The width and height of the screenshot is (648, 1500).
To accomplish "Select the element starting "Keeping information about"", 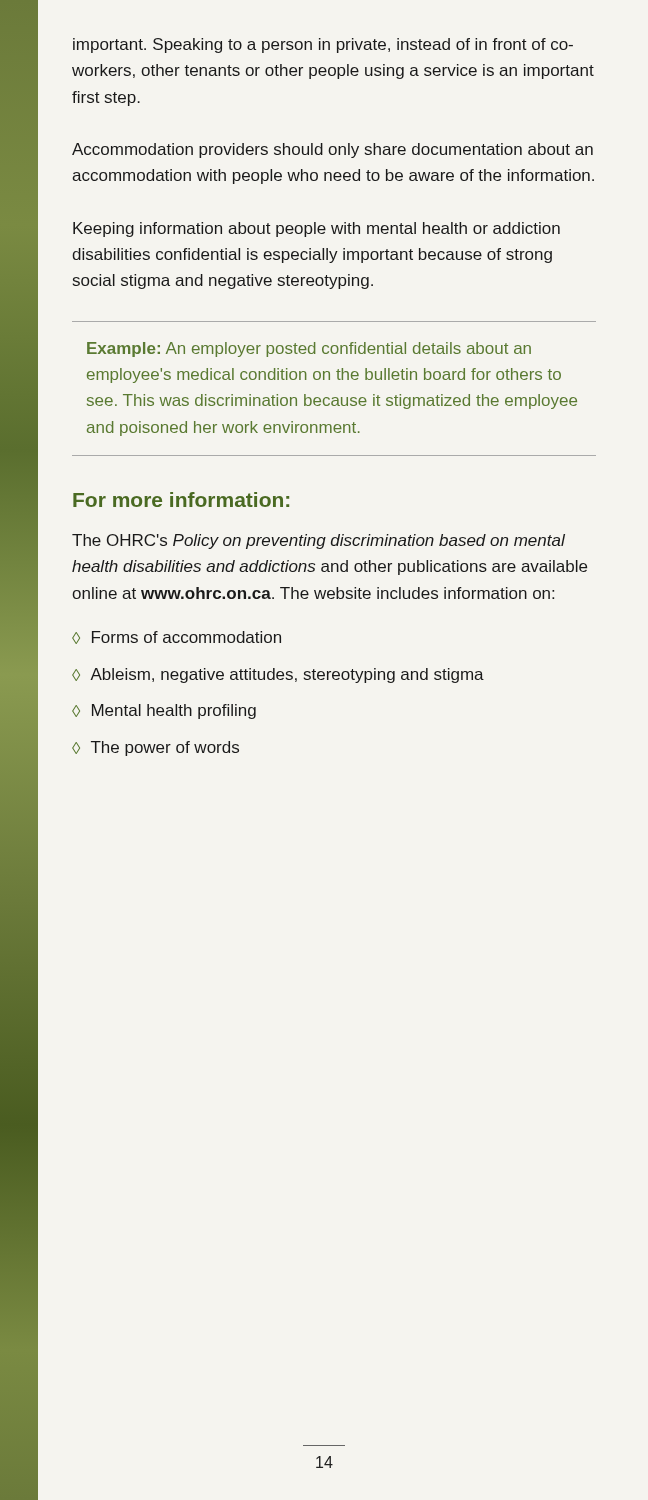I will click(316, 255).
